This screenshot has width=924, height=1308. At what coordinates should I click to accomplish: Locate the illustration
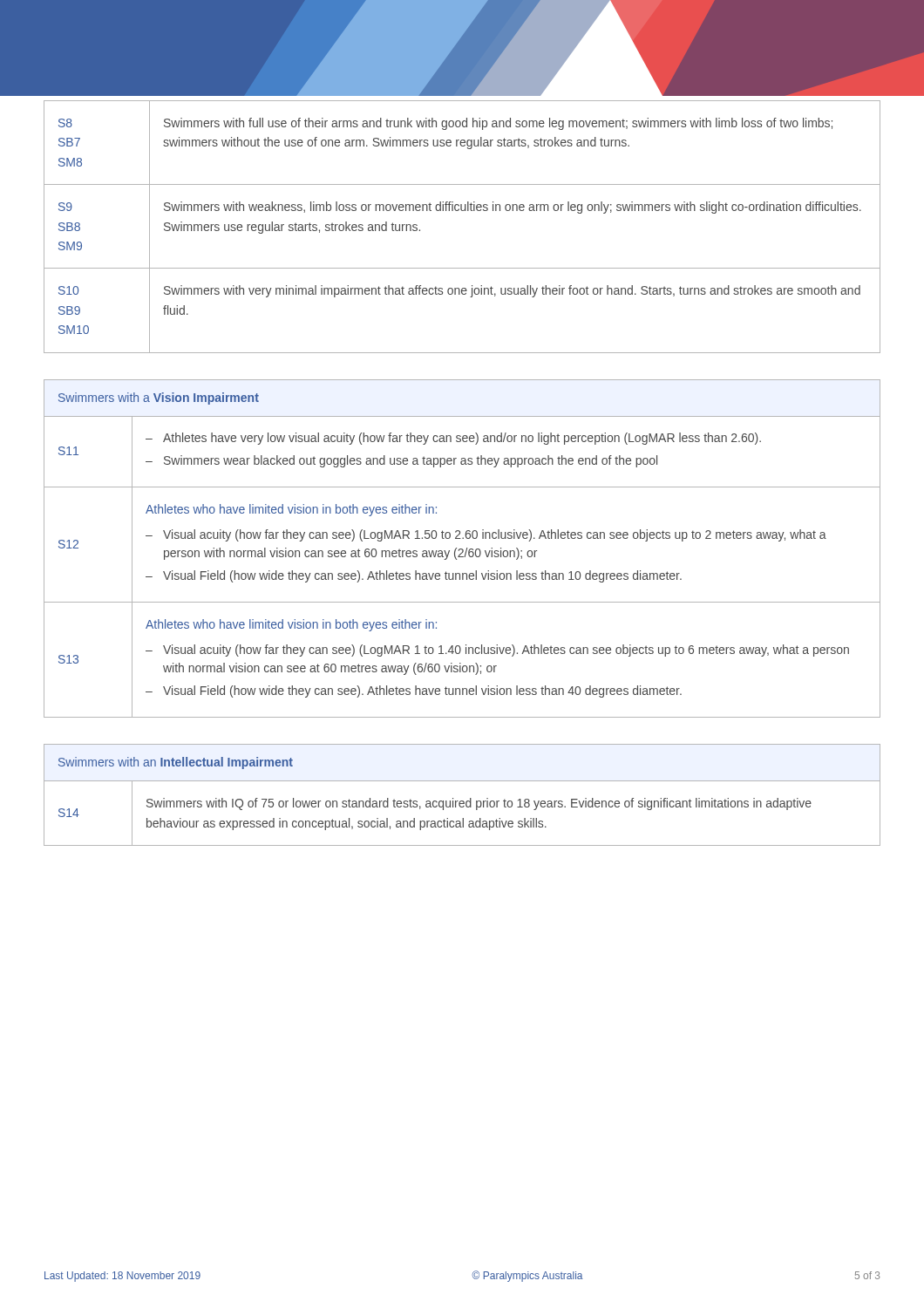pos(462,48)
